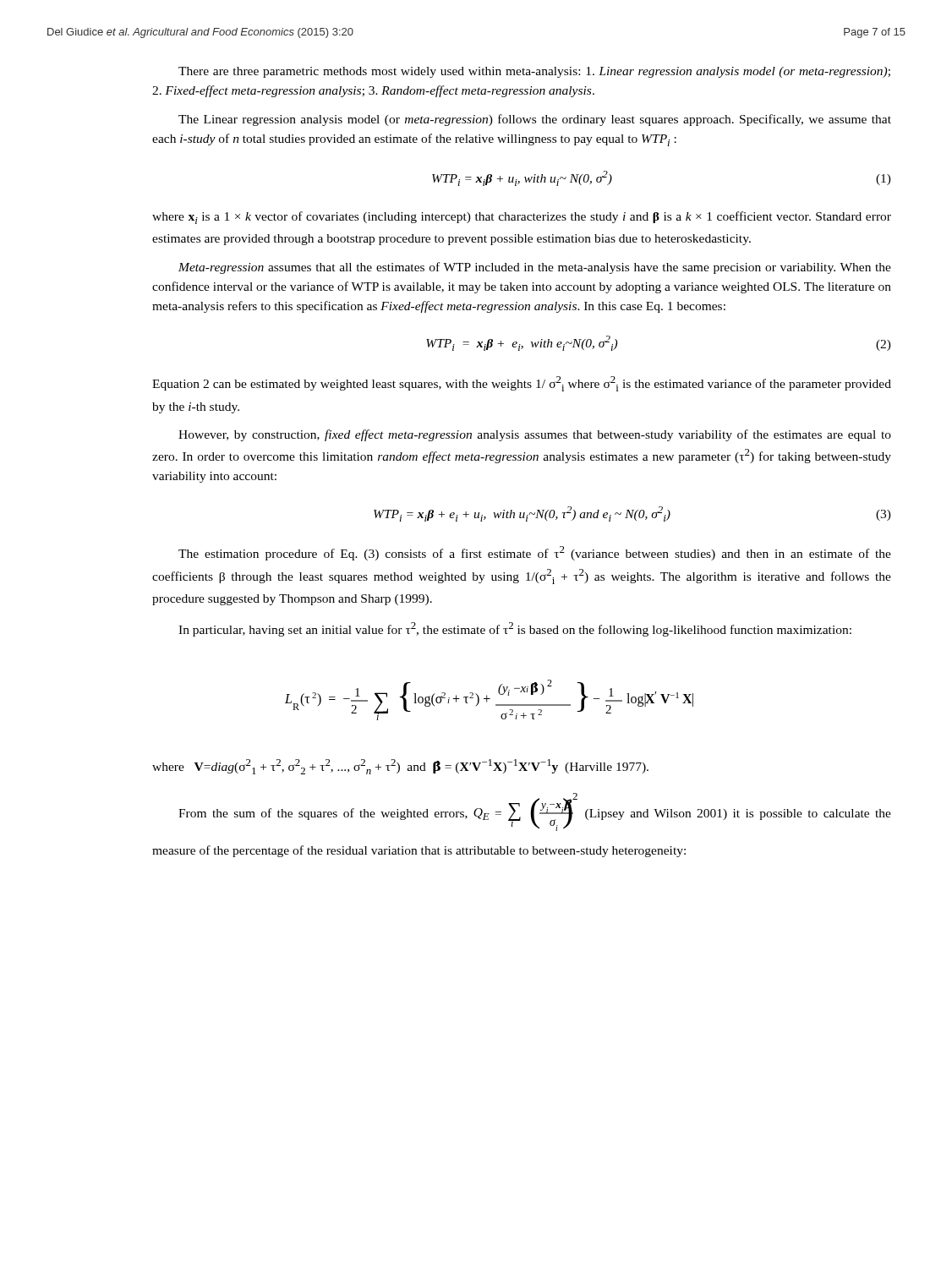952x1268 pixels.
Task: Point to the block starting "where xi is a 1 × k"
Action: 522,227
